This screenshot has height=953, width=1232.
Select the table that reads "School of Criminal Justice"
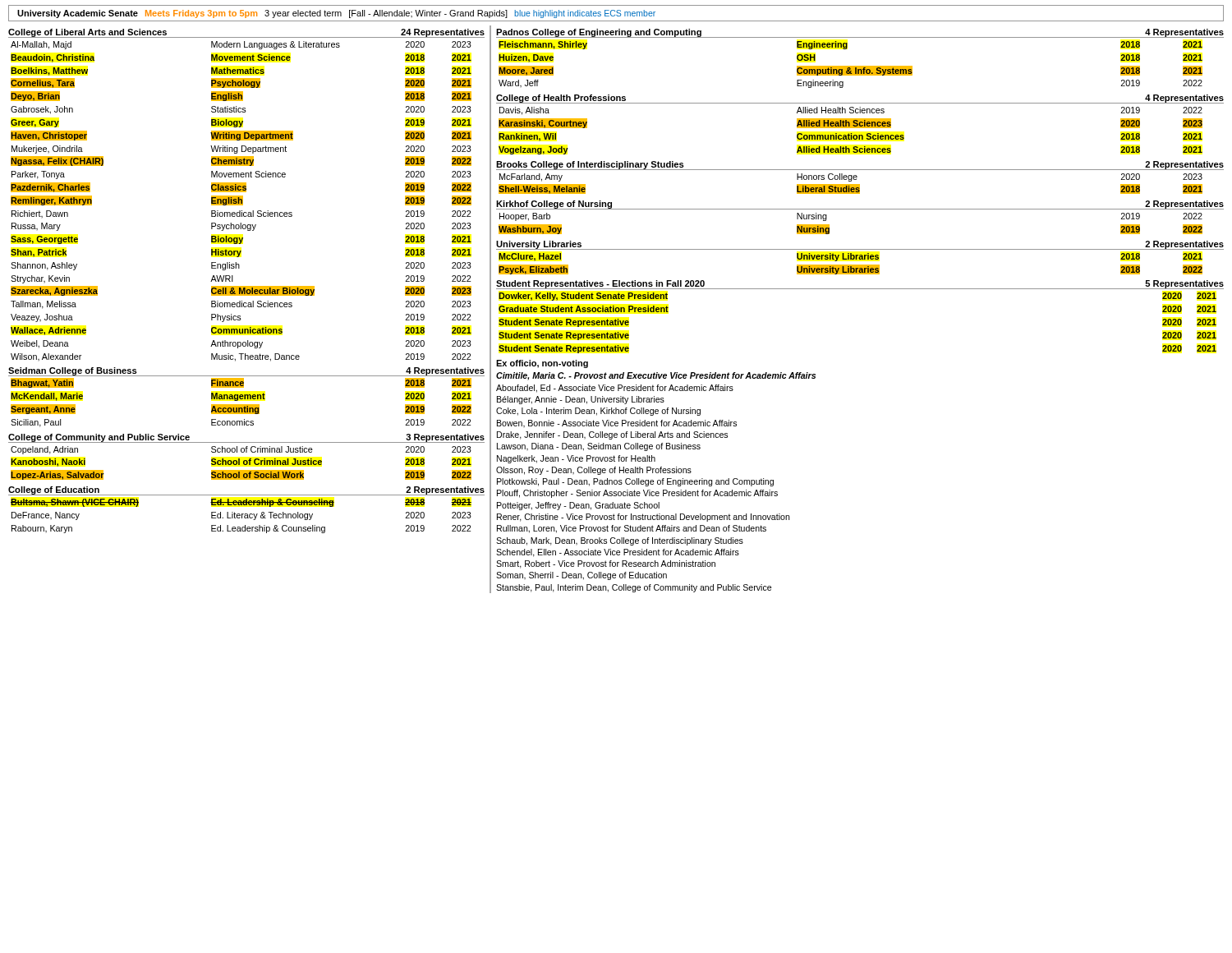(246, 457)
